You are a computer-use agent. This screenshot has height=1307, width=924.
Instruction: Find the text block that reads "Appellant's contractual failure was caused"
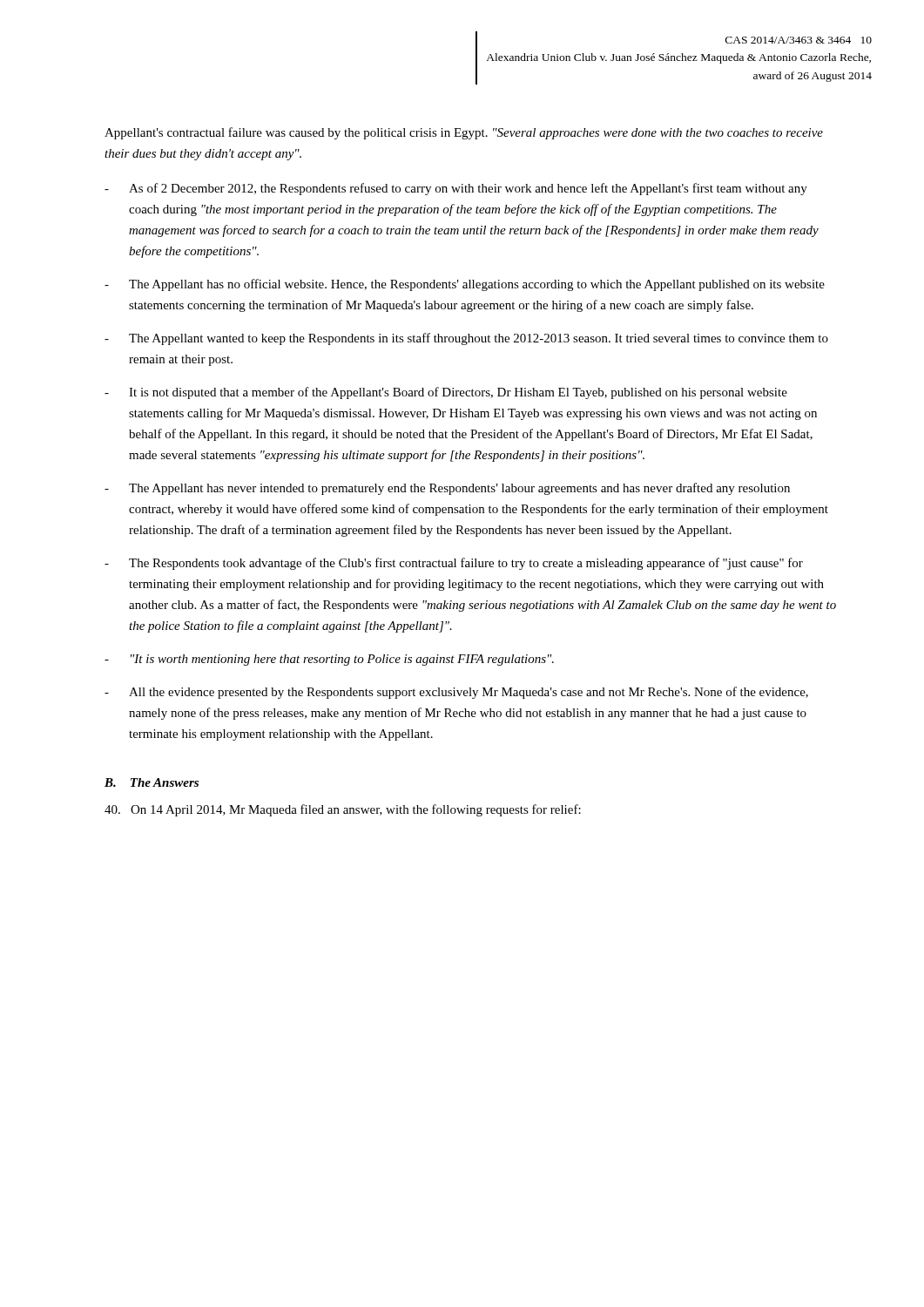(464, 143)
